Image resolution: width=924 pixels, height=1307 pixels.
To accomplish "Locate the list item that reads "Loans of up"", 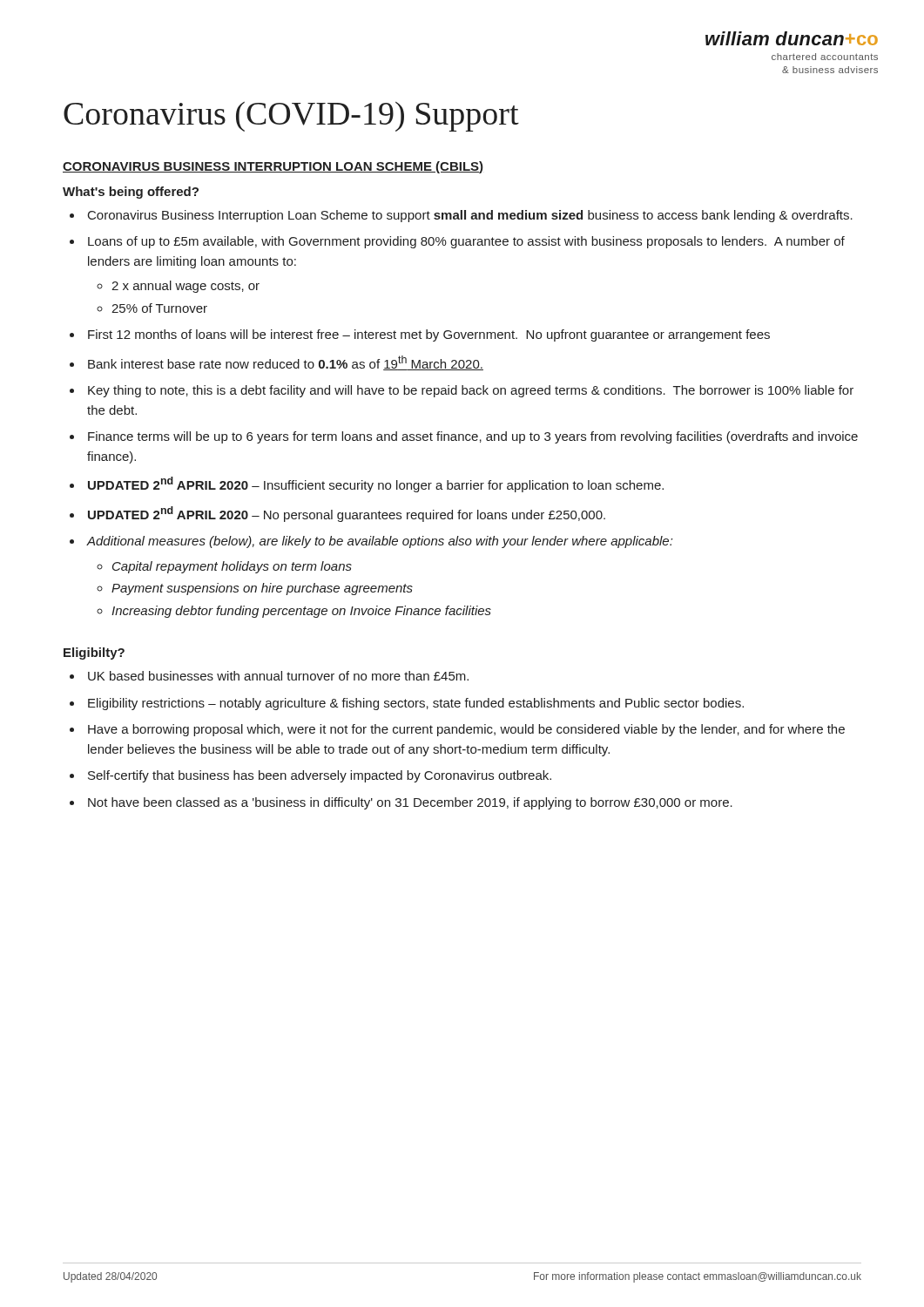I will coord(466,242).
